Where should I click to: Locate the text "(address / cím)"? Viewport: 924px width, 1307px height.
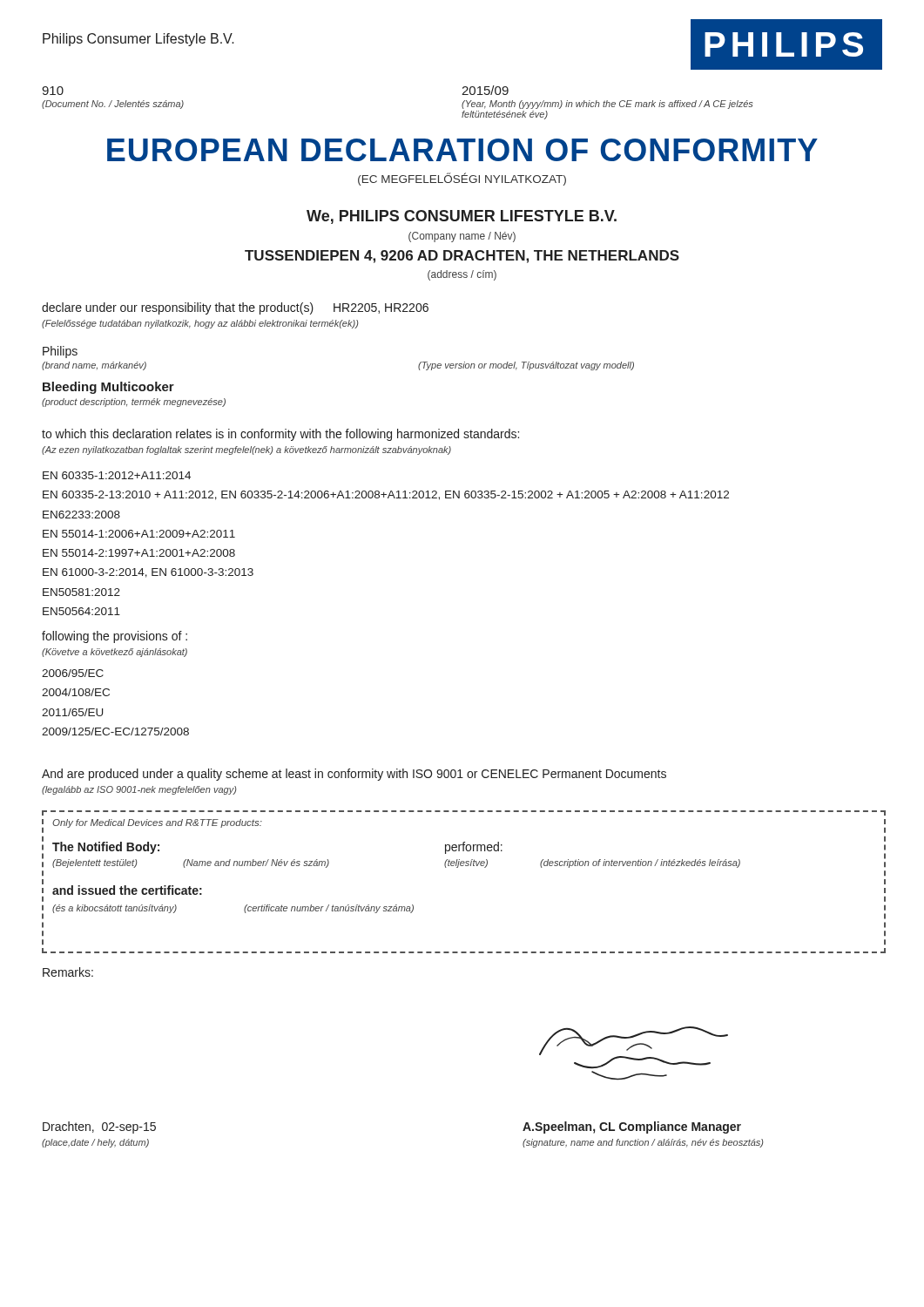click(462, 274)
